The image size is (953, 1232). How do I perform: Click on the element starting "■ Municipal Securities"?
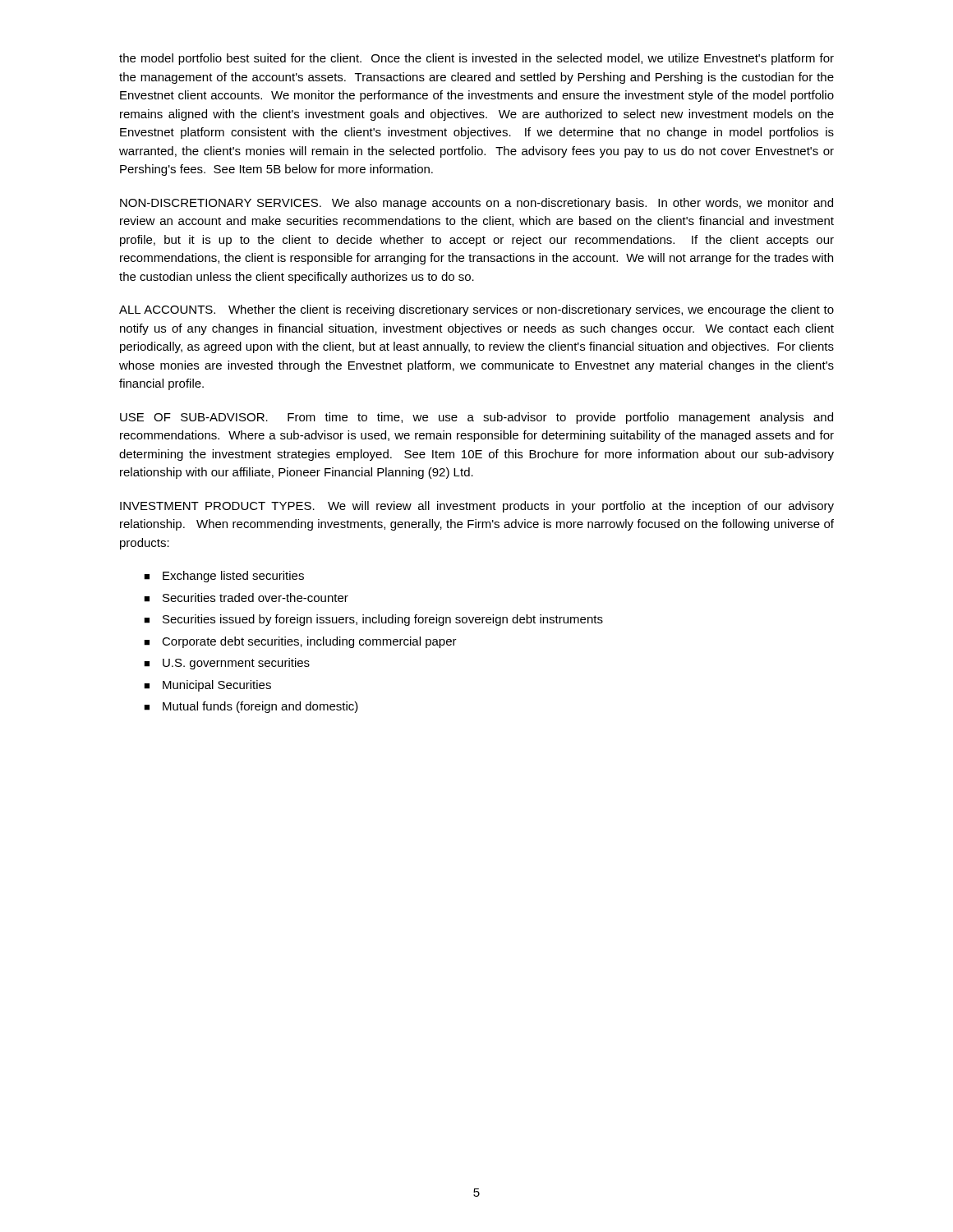208,685
